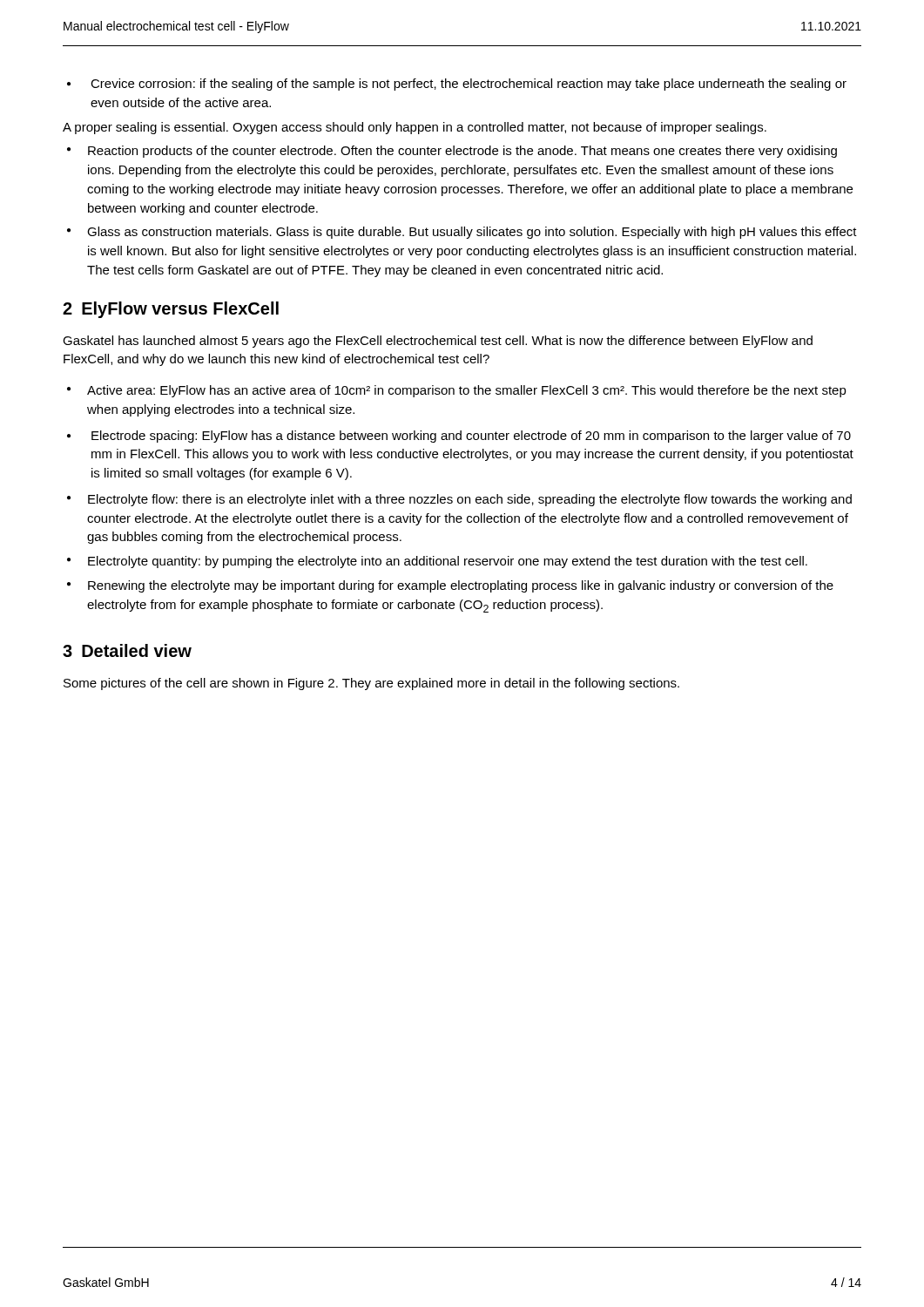Click the passage that begins "● Electrode spacing: ElyFlow has a distance between"

click(462, 454)
